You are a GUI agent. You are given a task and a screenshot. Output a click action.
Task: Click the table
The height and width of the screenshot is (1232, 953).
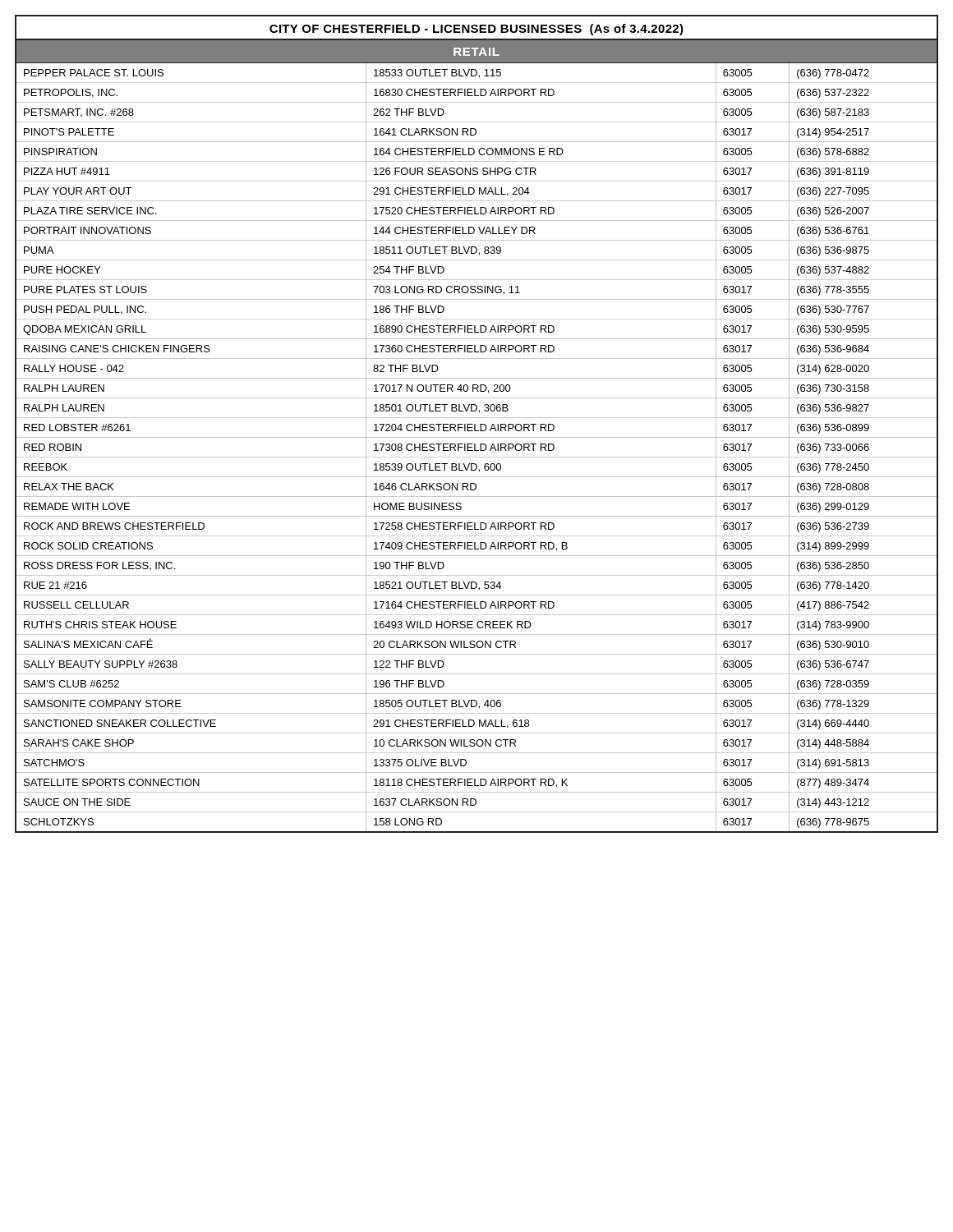click(x=476, y=447)
